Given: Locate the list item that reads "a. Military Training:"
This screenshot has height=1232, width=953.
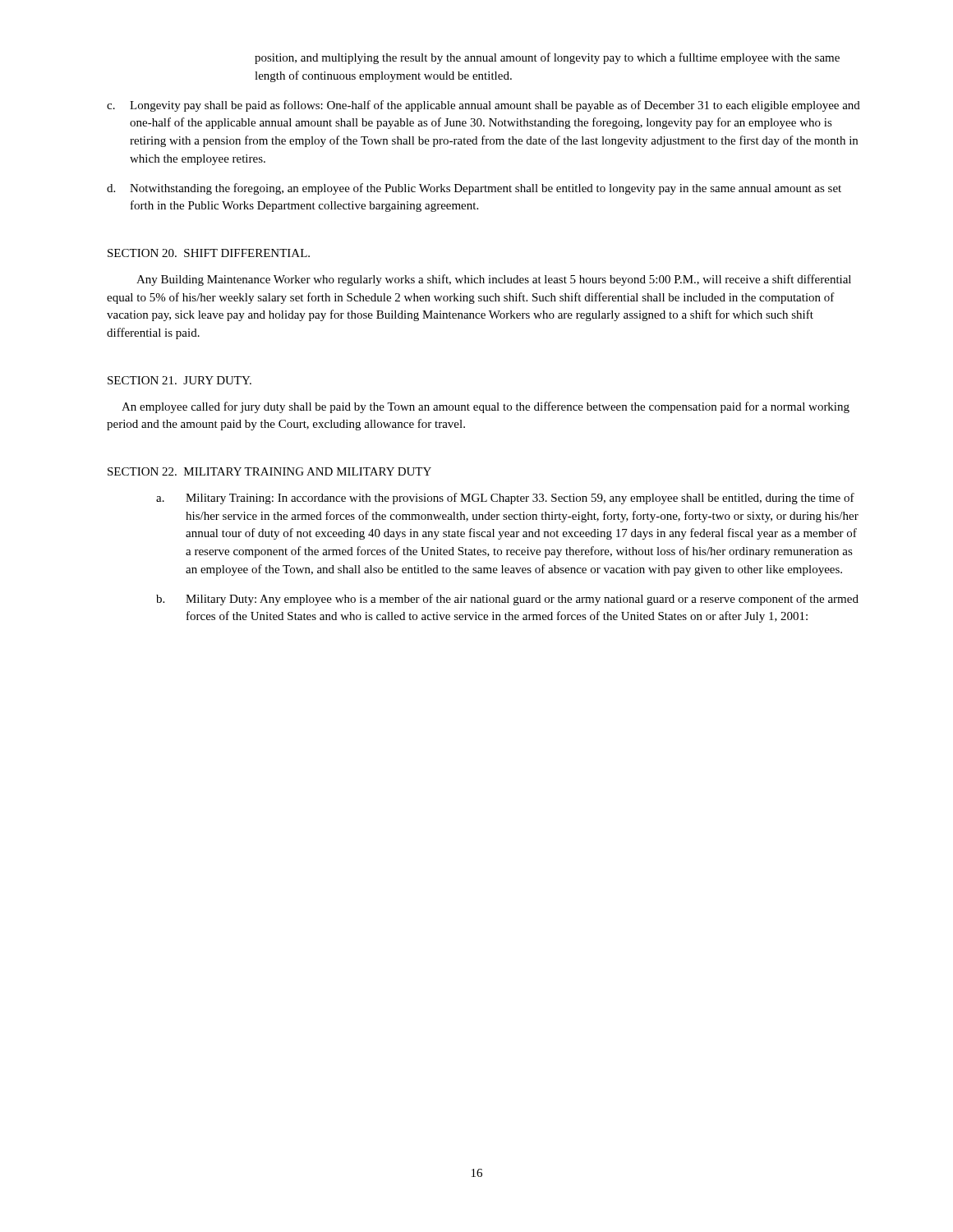Looking at the screenshot, I should click(x=509, y=534).
